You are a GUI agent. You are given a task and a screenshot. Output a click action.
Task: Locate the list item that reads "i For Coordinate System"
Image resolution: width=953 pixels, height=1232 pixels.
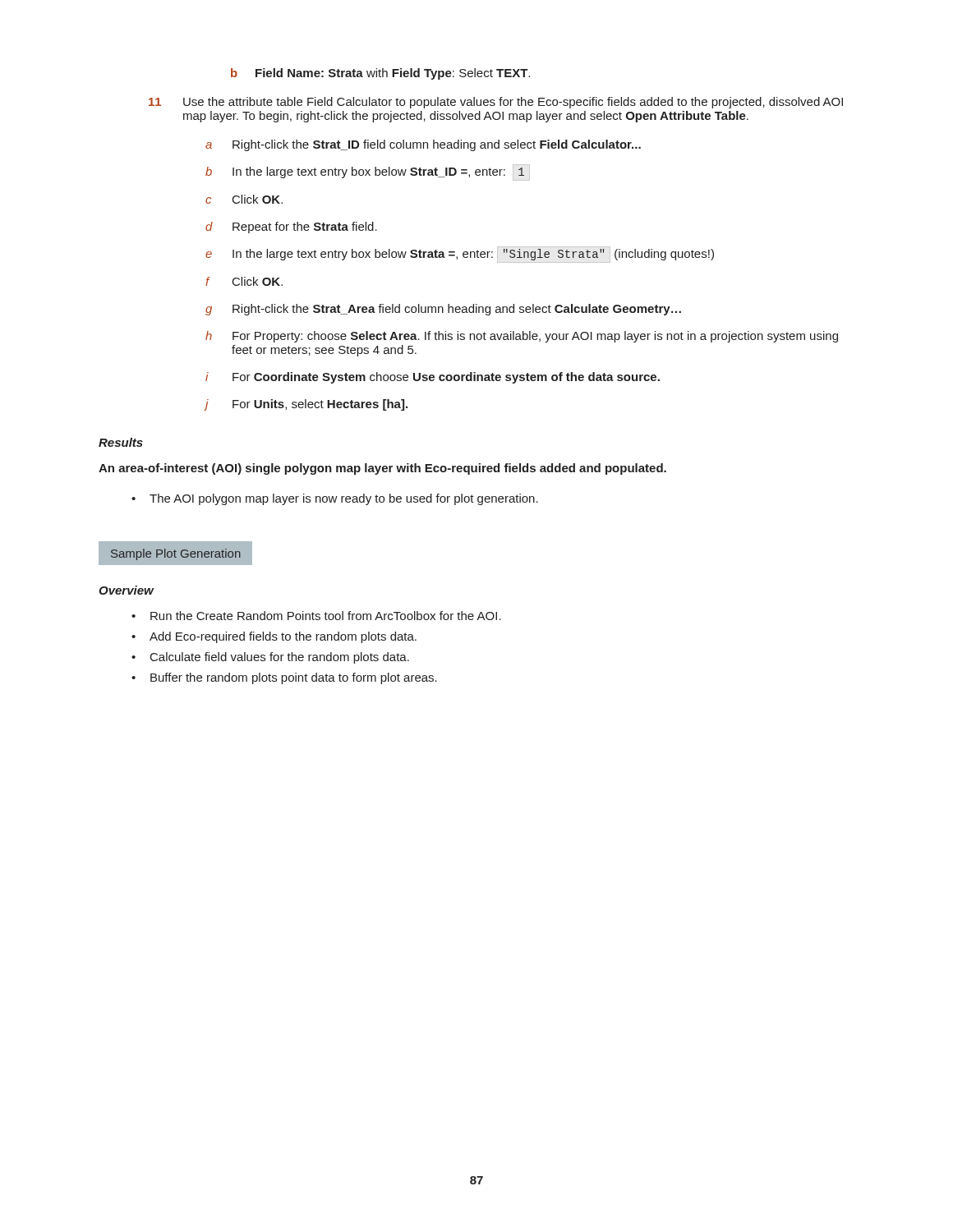tap(530, 377)
